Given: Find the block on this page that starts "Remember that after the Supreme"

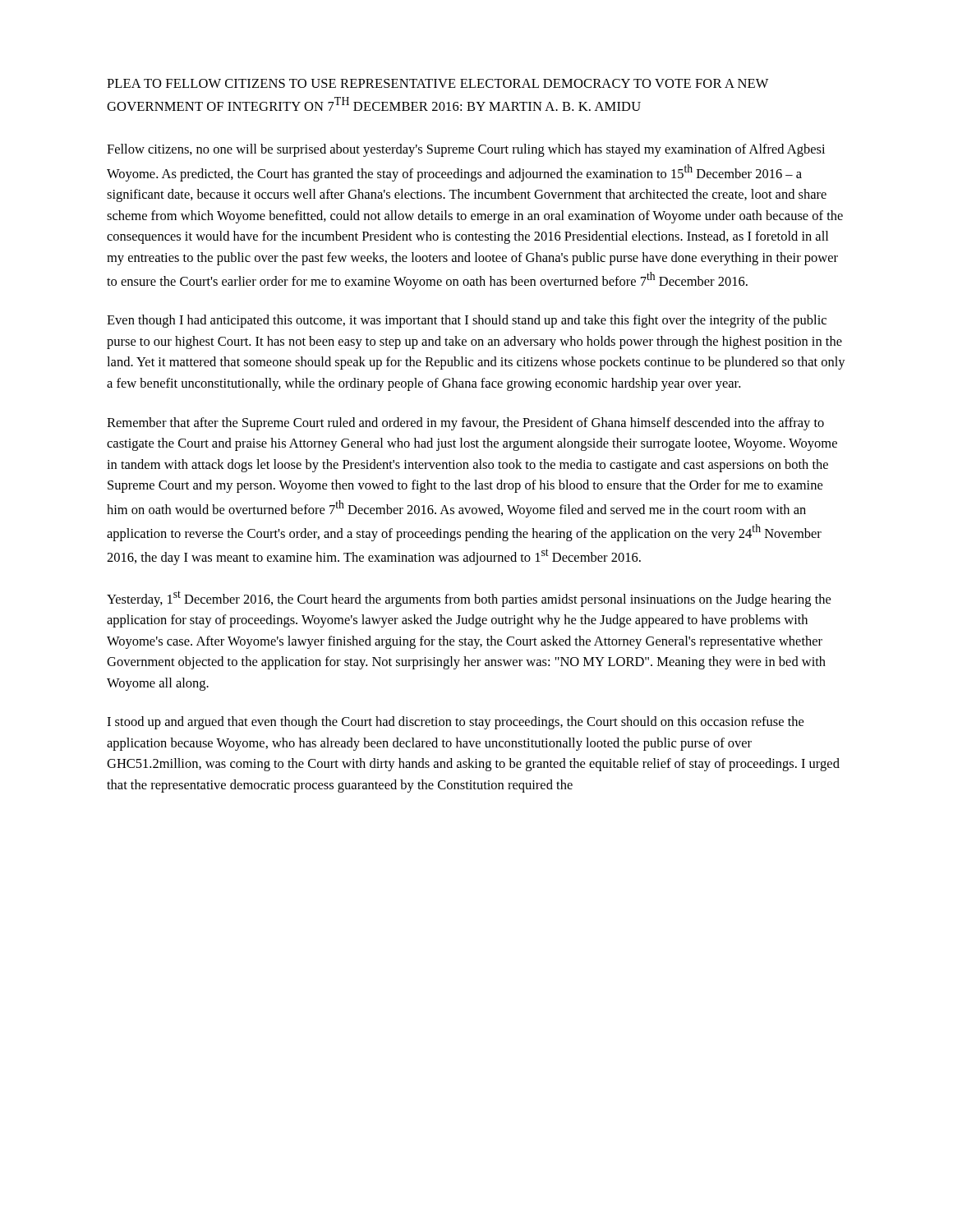Looking at the screenshot, I should point(472,490).
